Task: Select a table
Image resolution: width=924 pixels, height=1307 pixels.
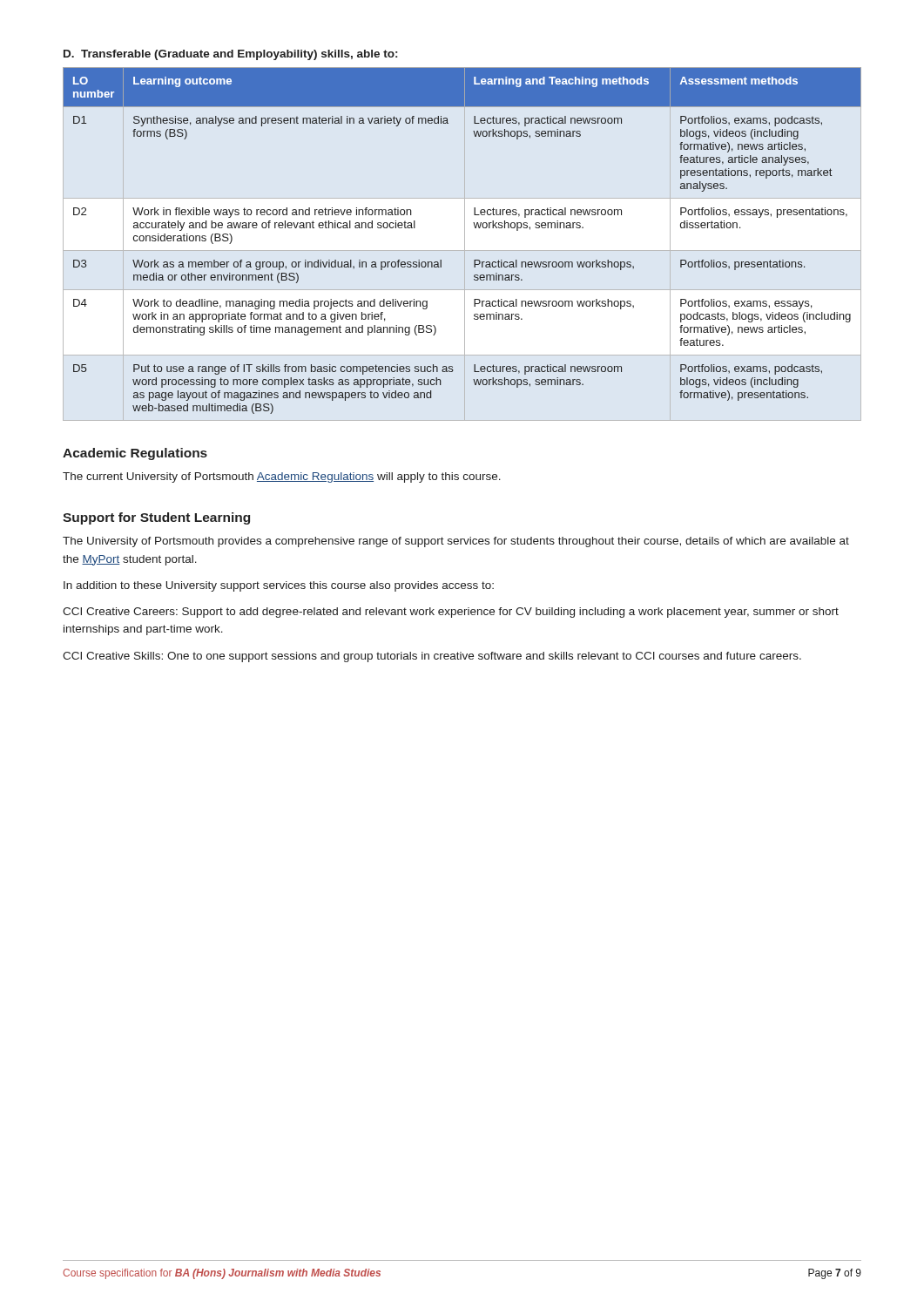Action: (462, 244)
